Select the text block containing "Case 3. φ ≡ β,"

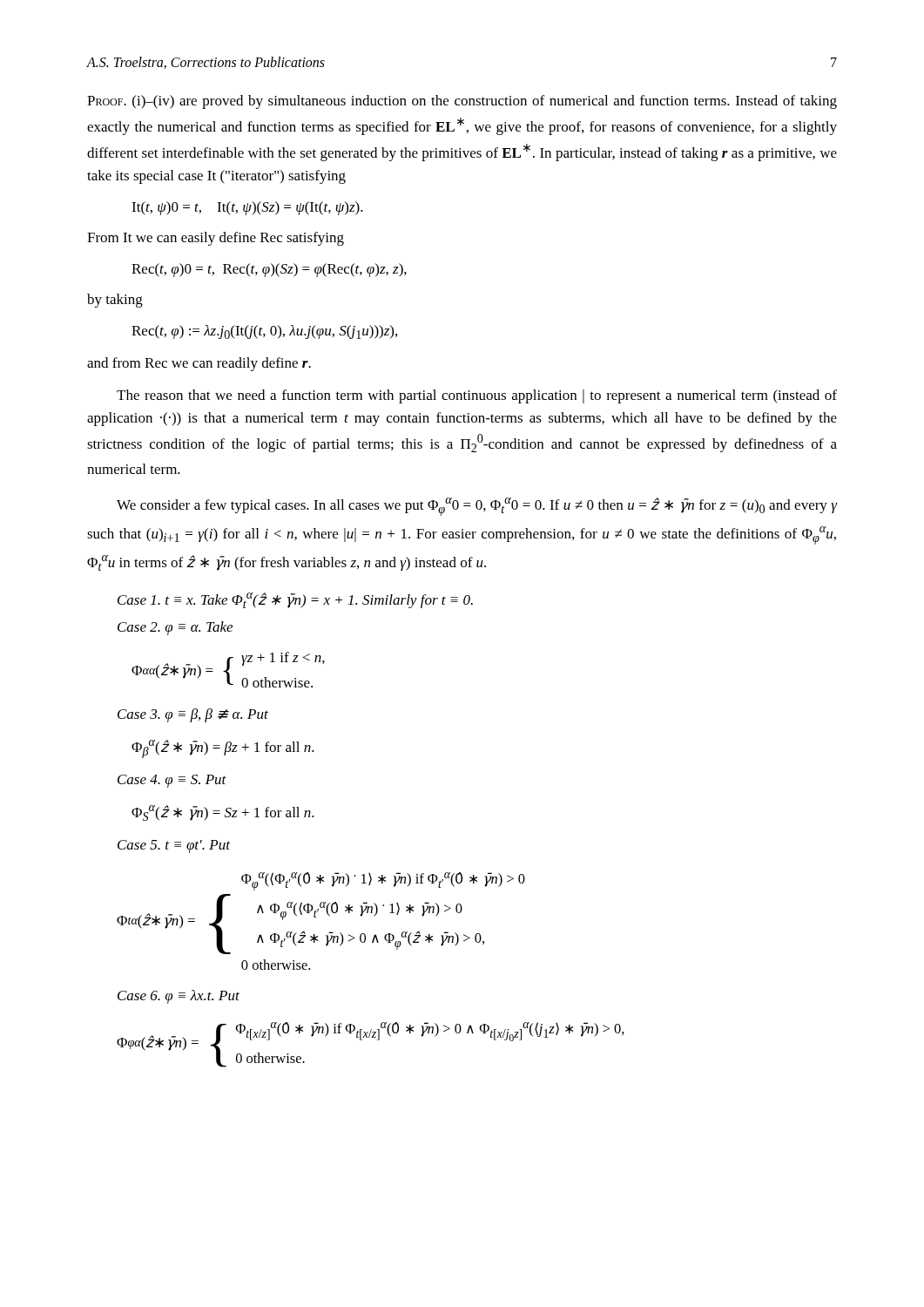[x=193, y=715]
